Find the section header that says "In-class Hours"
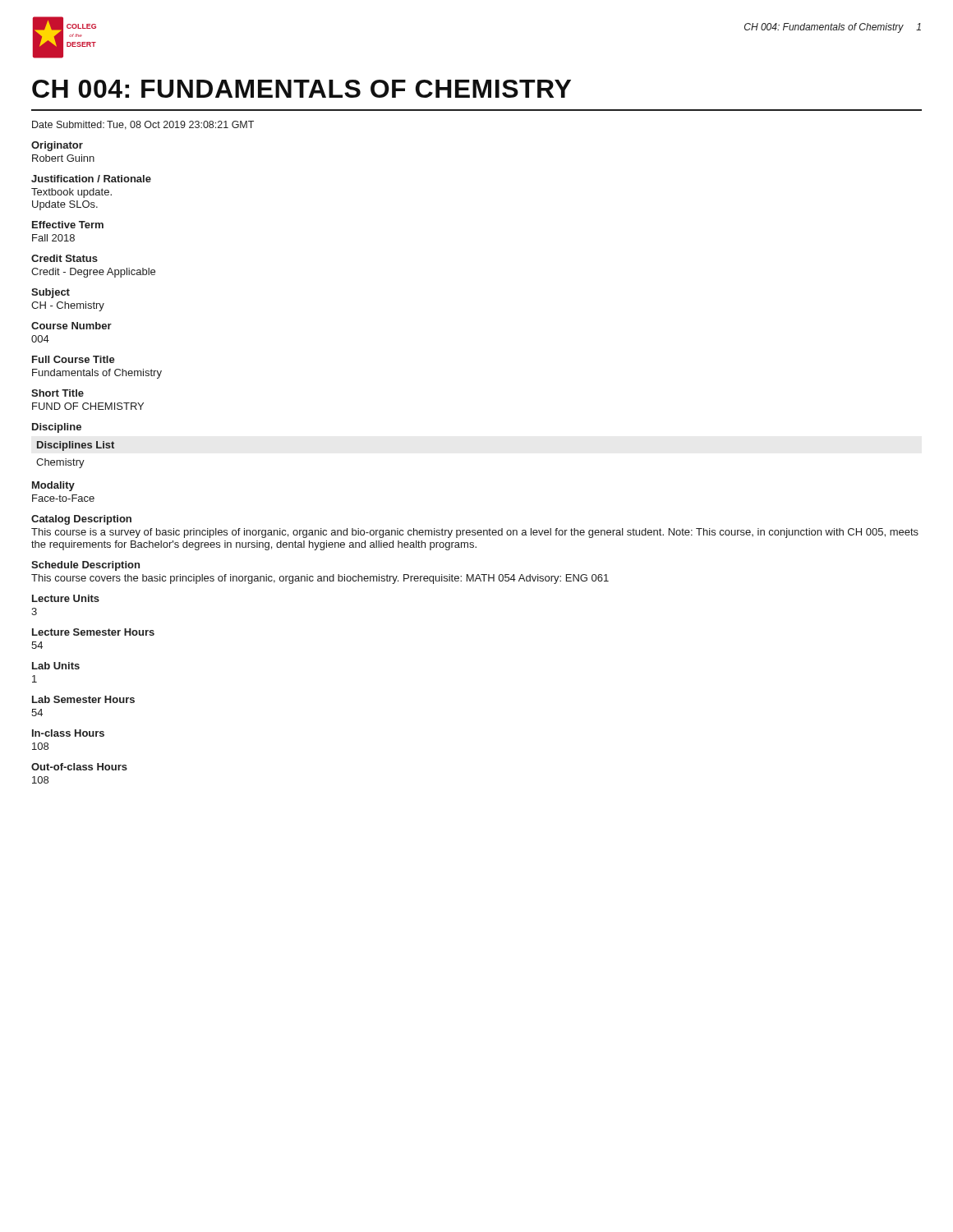The width and height of the screenshot is (953, 1232). coord(68,733)
